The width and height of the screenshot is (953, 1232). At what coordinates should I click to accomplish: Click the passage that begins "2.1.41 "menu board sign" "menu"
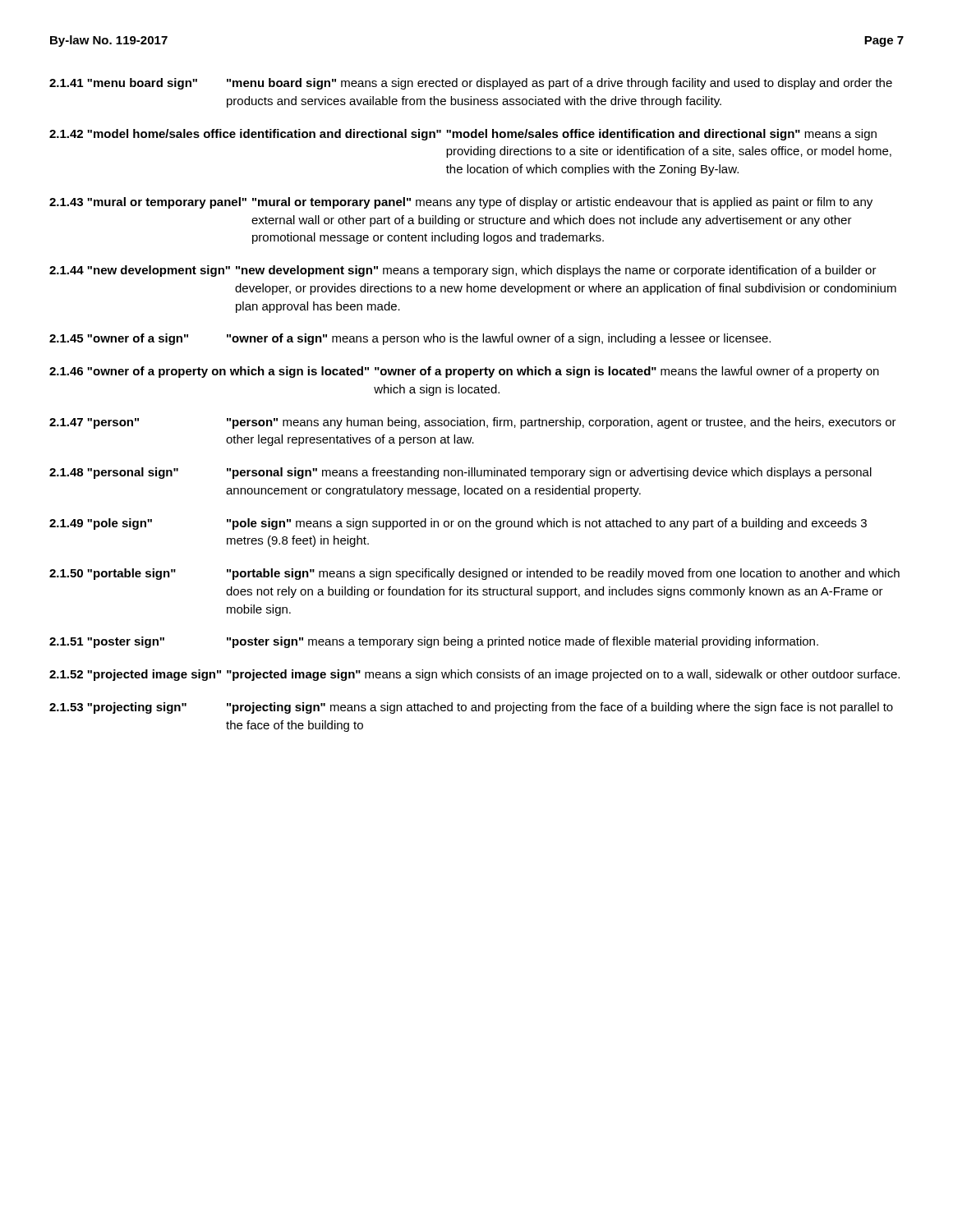tap(476, 92)
